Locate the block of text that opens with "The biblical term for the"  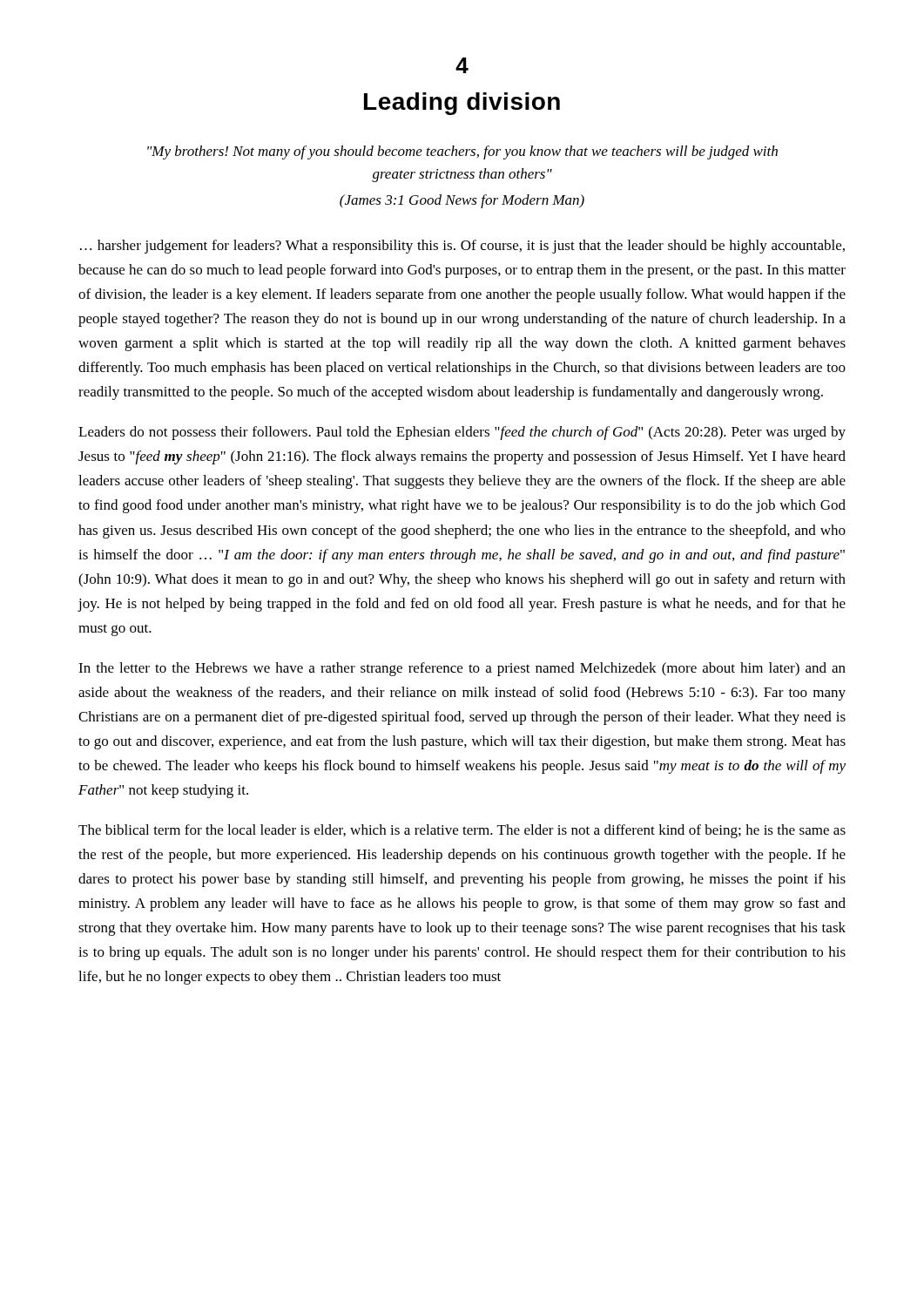tap(462, 903)
